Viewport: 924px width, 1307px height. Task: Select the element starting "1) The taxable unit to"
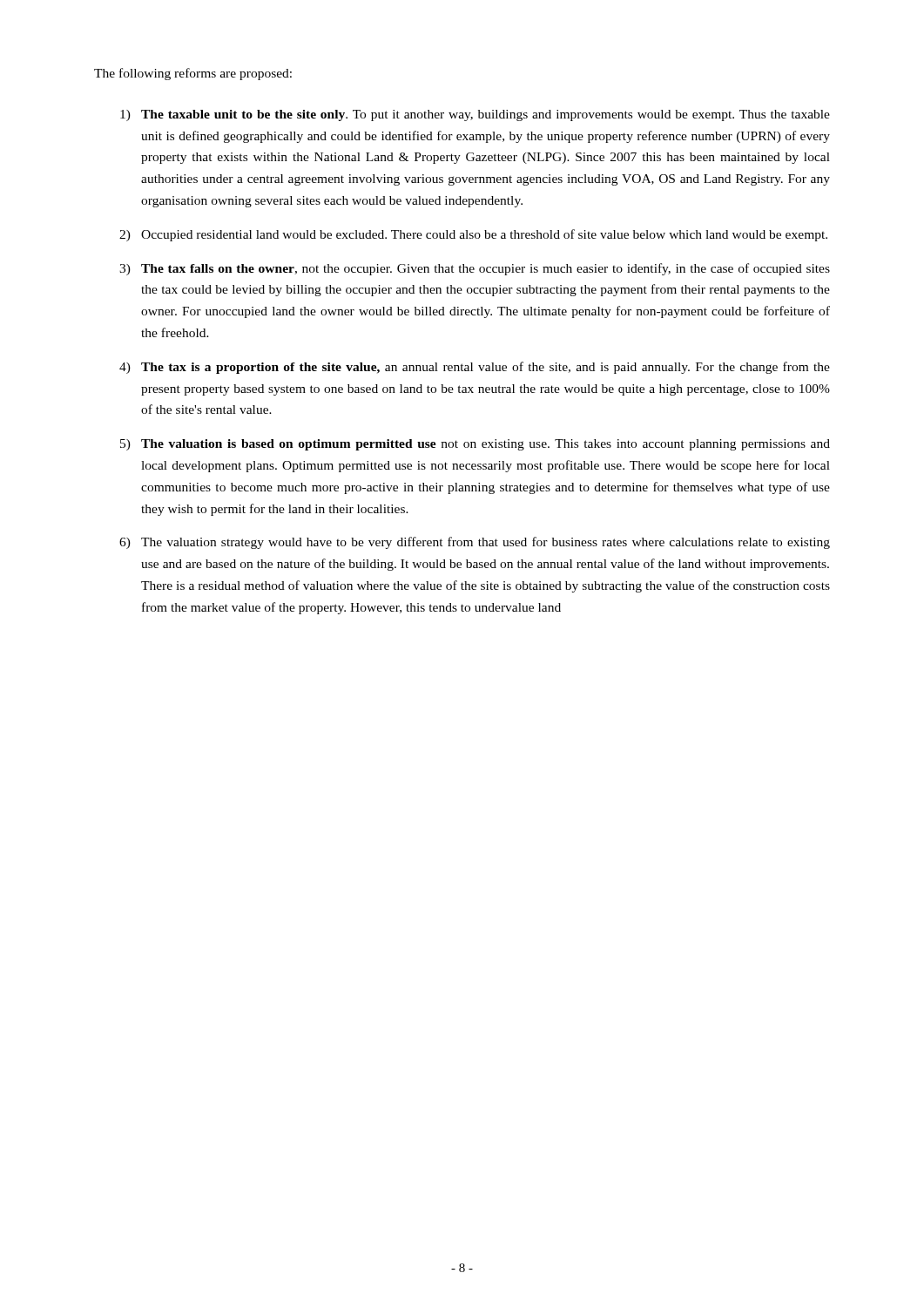462,158
